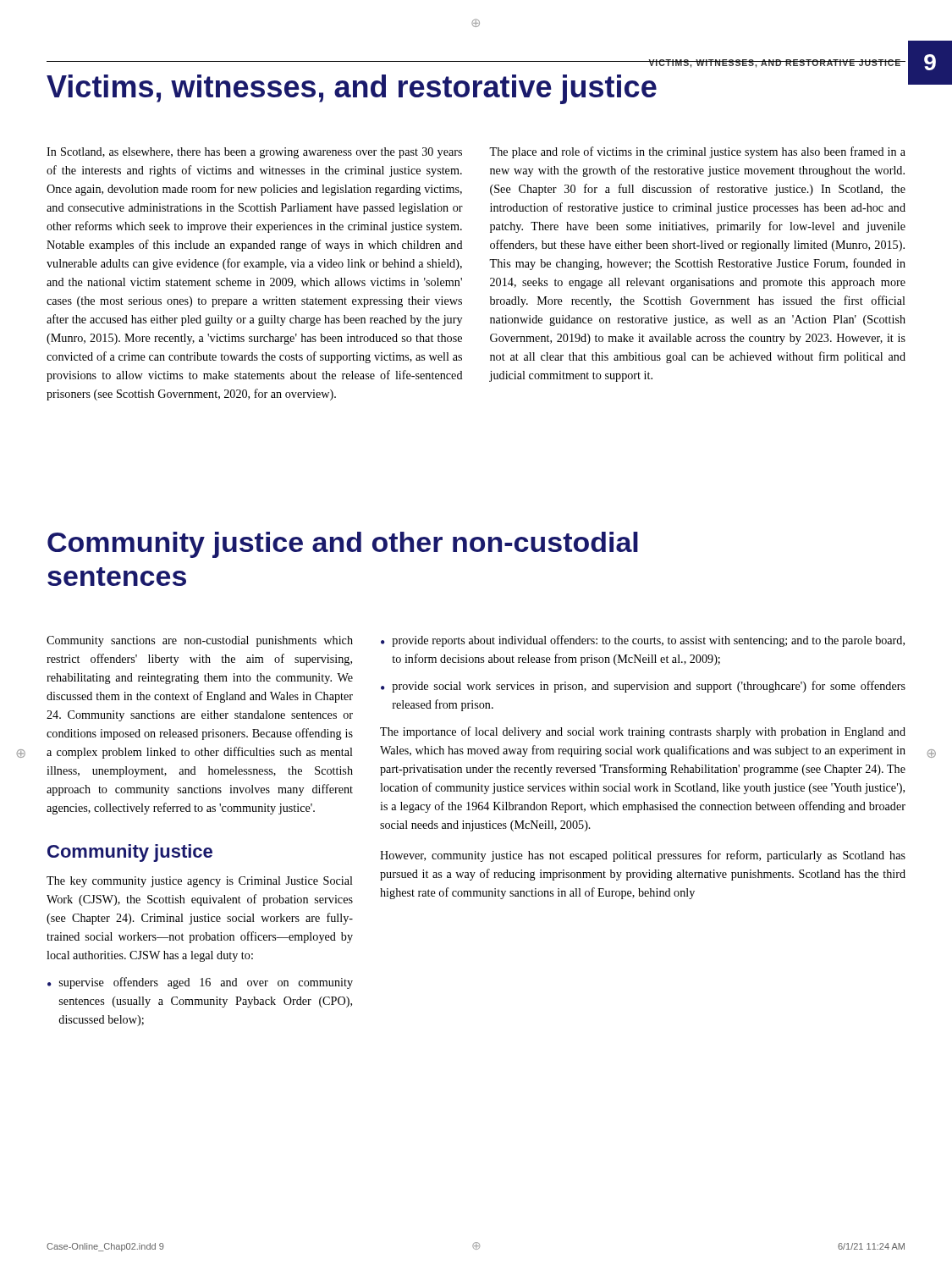Screen dimensions: 1270x952
Task: Locate the element starting "• provide social work services"
Action: point(643,695)
